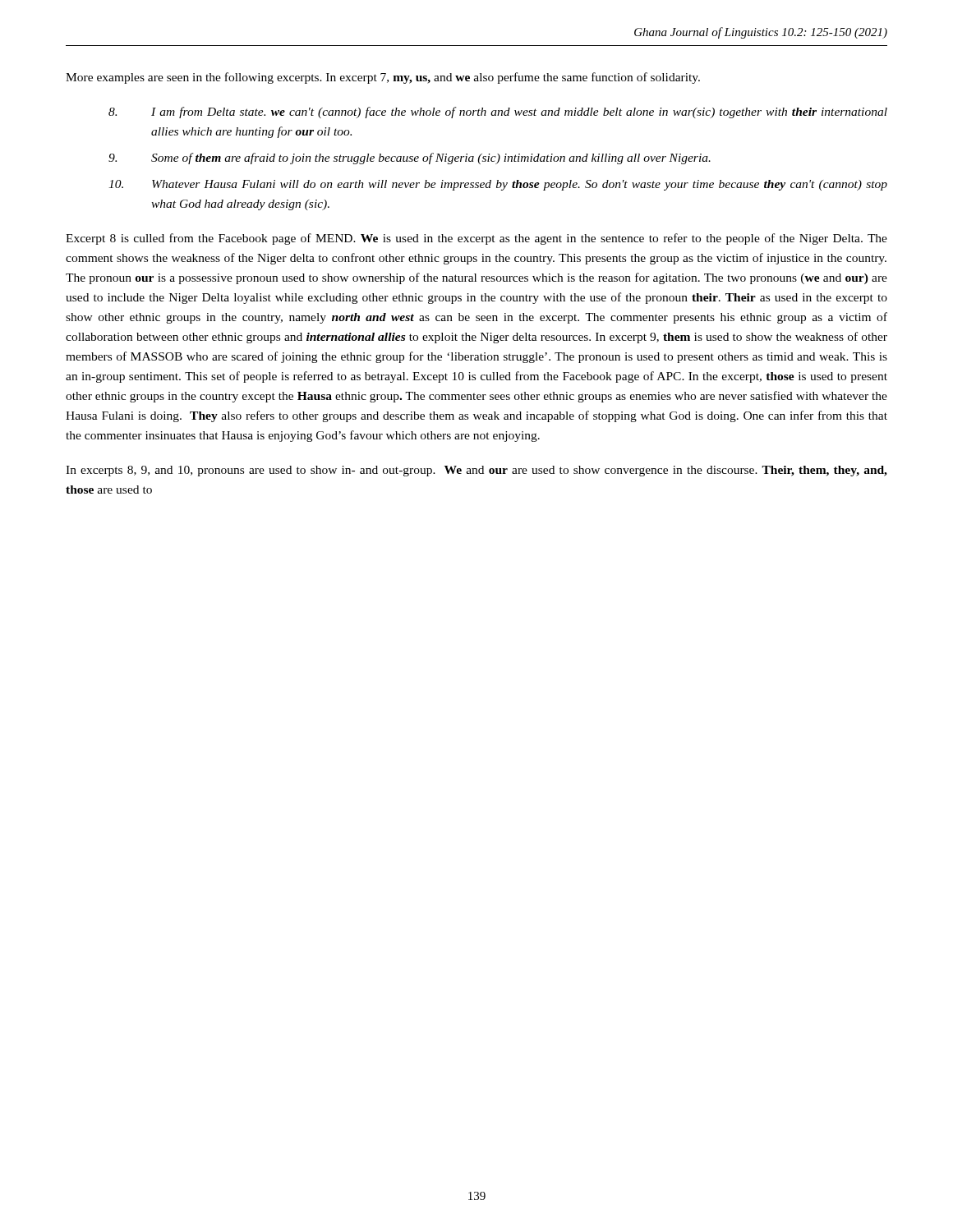Locate the block of text that opens with "9. Some of them are afraid to join"
Image resolution: width=953 pixels, height=1232 pixels.
coord(476,158)
